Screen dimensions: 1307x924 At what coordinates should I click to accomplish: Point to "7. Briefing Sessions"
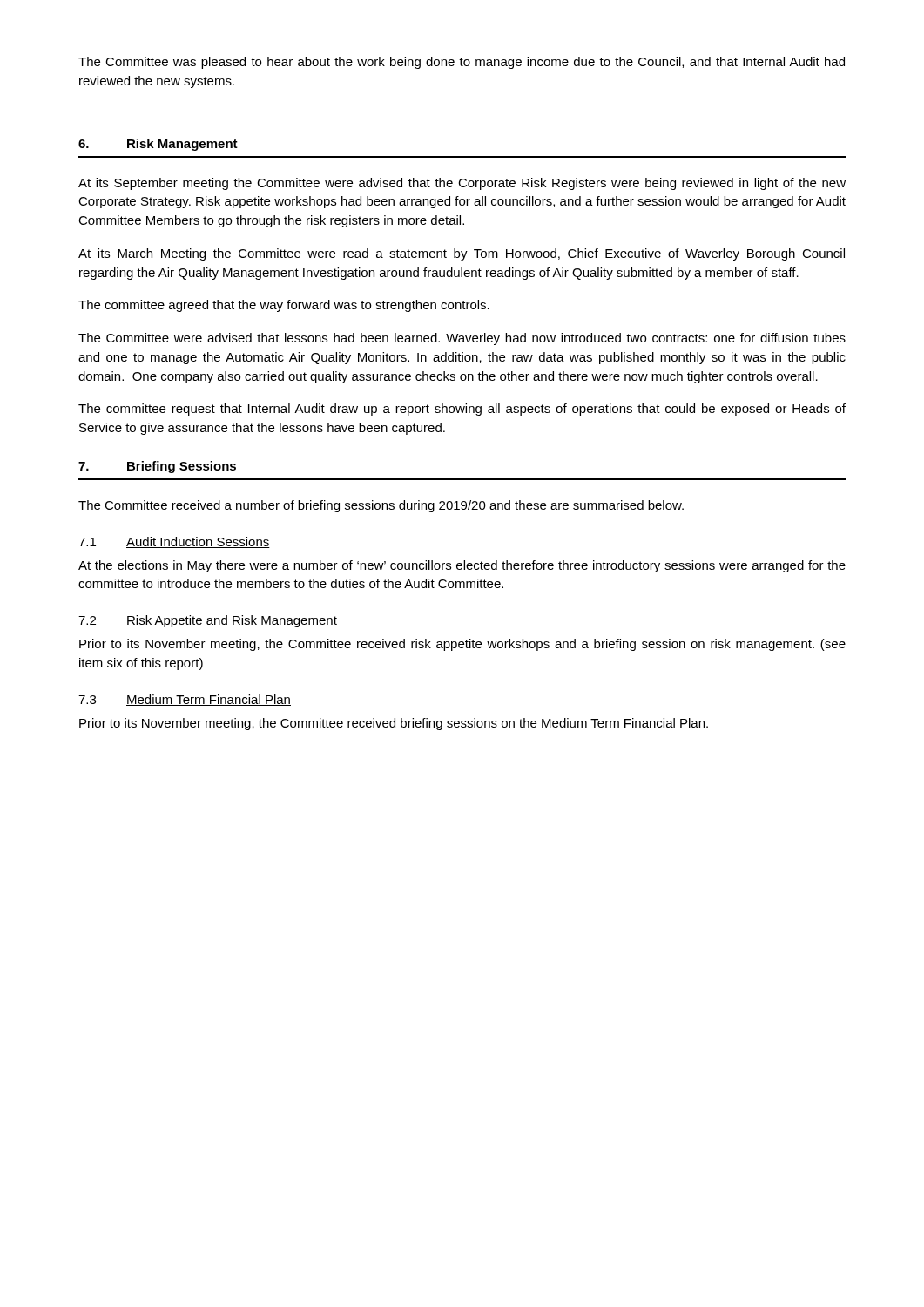pos(462,469)
